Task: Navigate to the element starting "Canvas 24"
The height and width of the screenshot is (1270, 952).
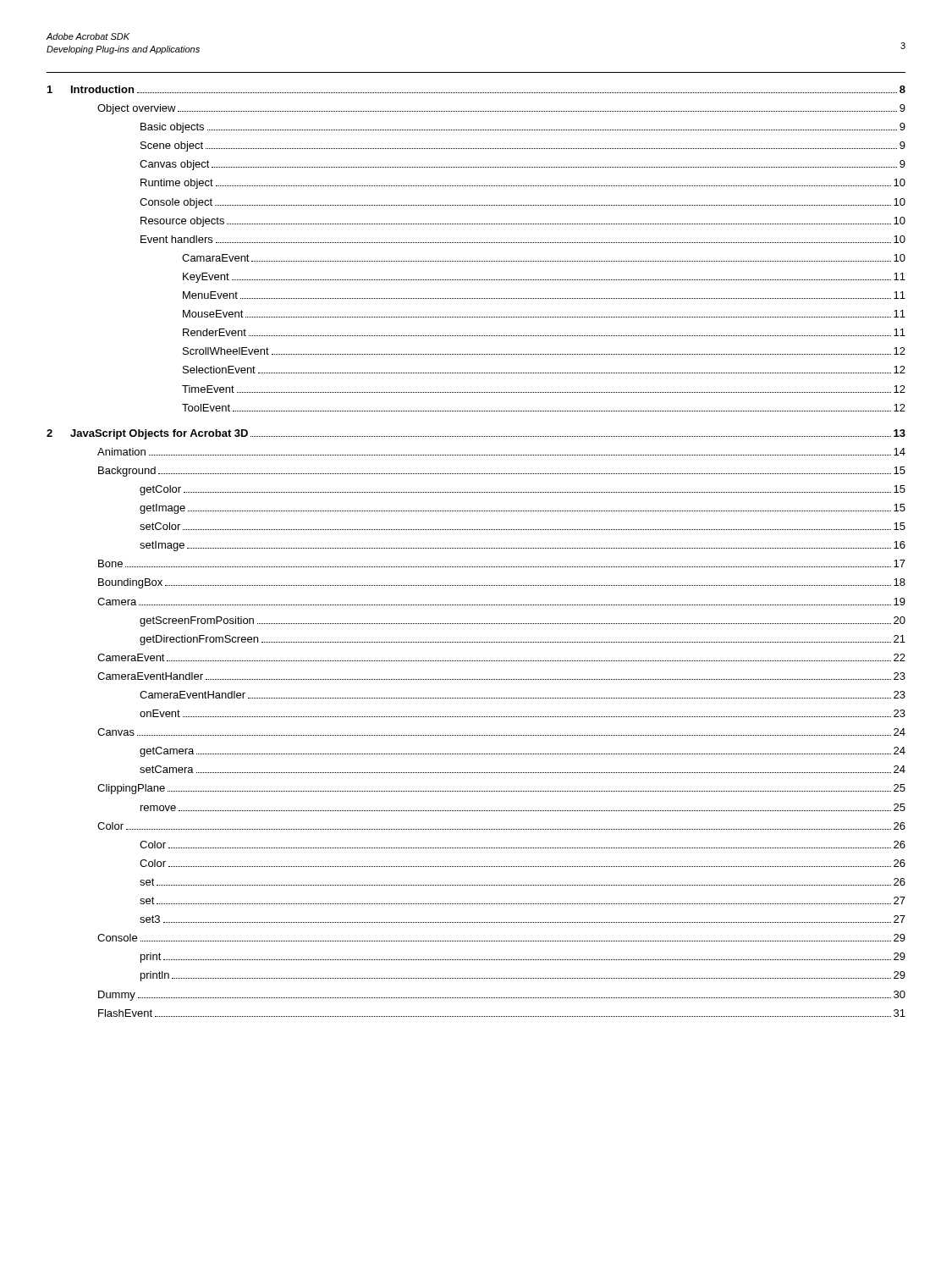Action: [501, 733]
